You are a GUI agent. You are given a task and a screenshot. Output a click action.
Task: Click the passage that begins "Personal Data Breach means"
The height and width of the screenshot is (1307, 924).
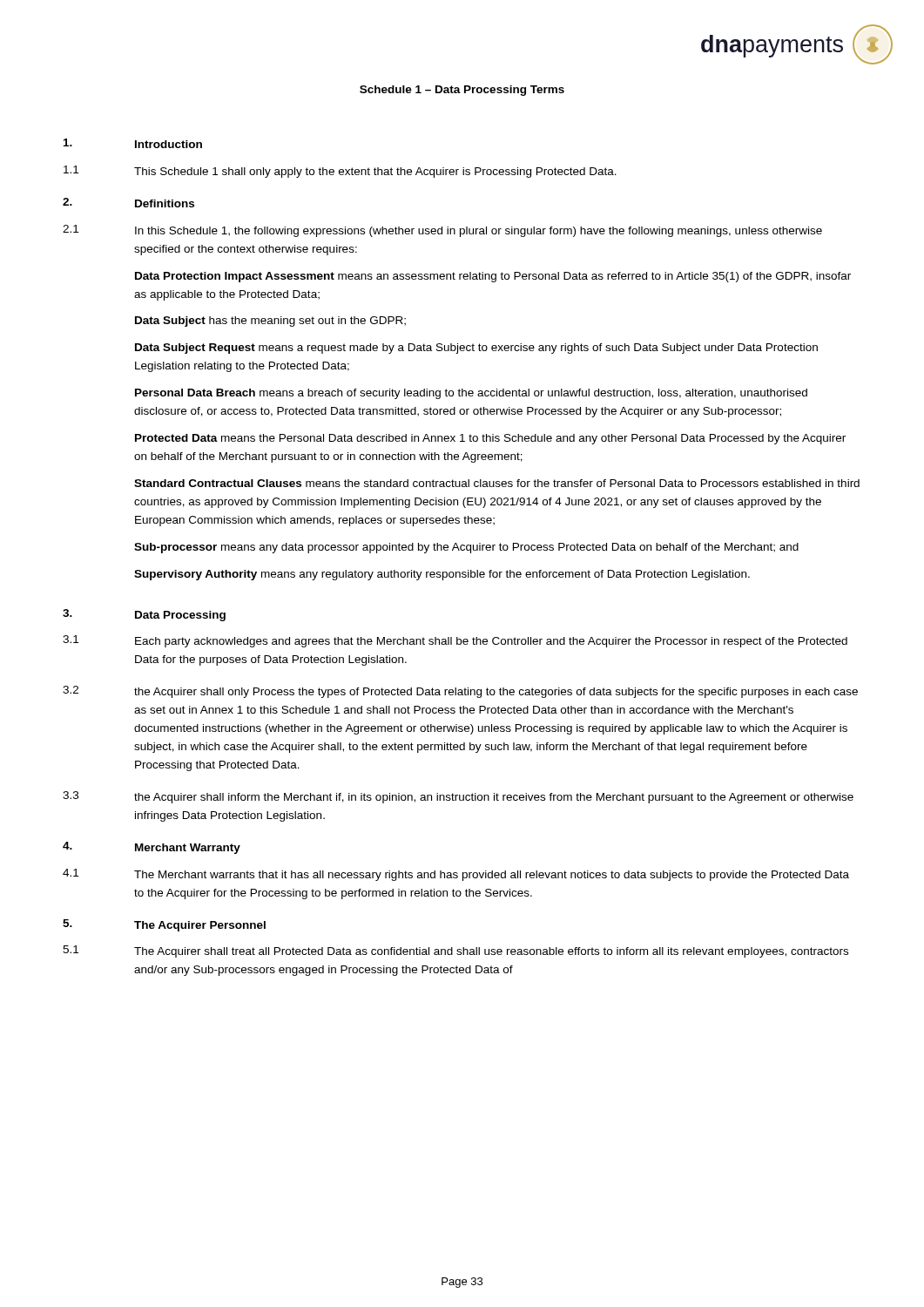click(471, 402)
